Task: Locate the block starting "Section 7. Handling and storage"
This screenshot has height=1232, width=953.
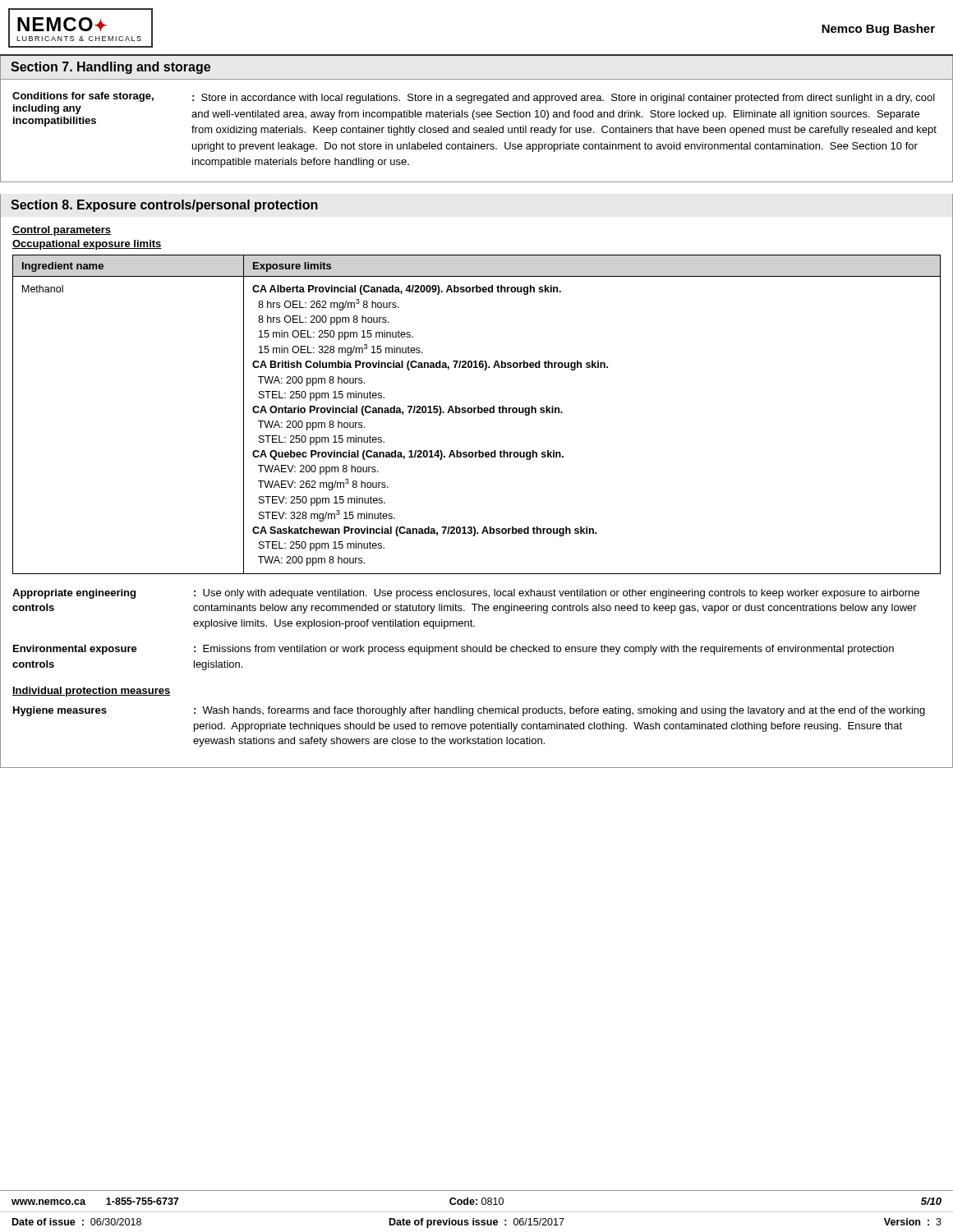Action: tap(111, 67)
